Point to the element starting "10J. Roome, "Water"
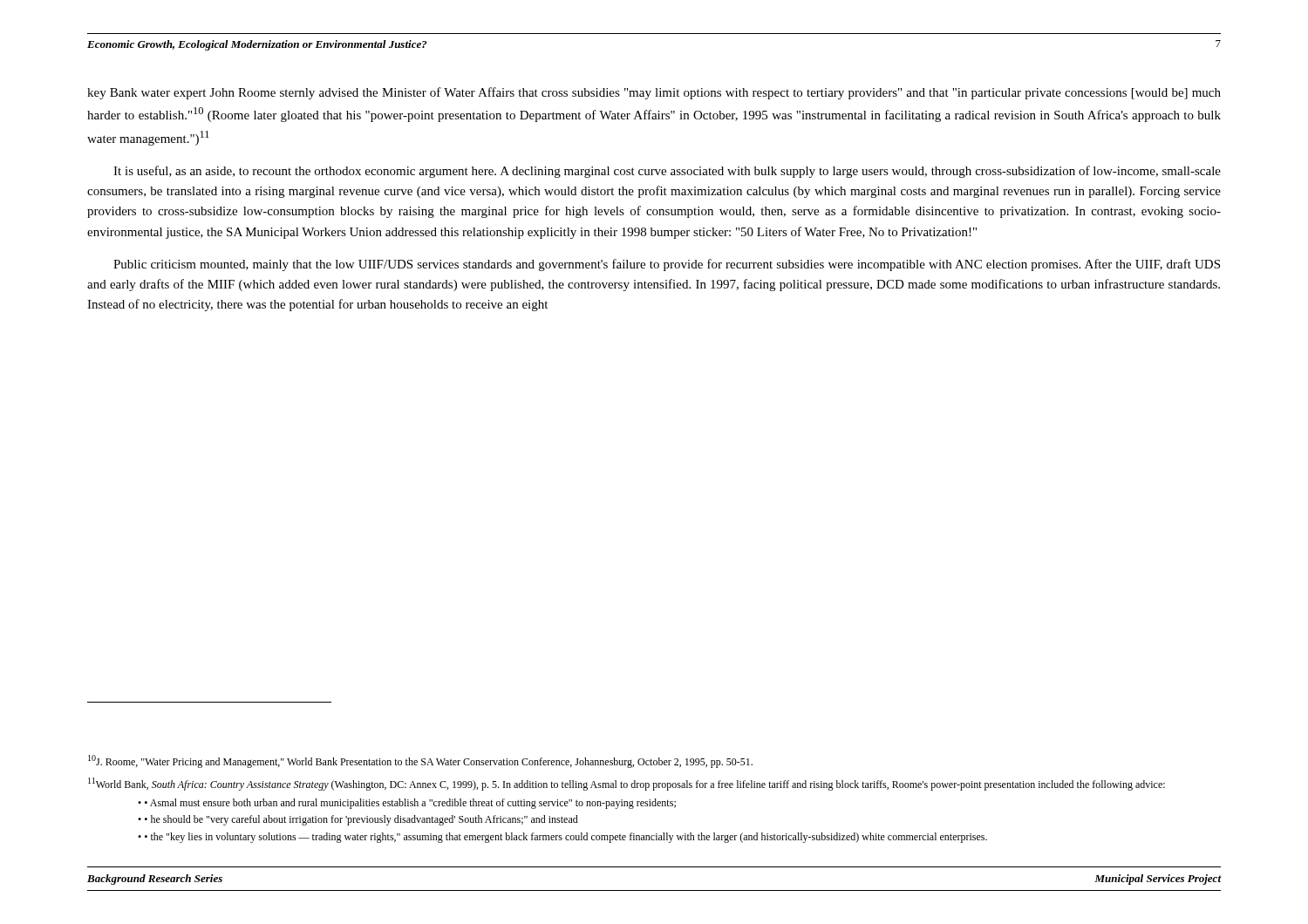The width and height of the screenshot is (1308, 924). pyautogui.click(x=420, y=761)
